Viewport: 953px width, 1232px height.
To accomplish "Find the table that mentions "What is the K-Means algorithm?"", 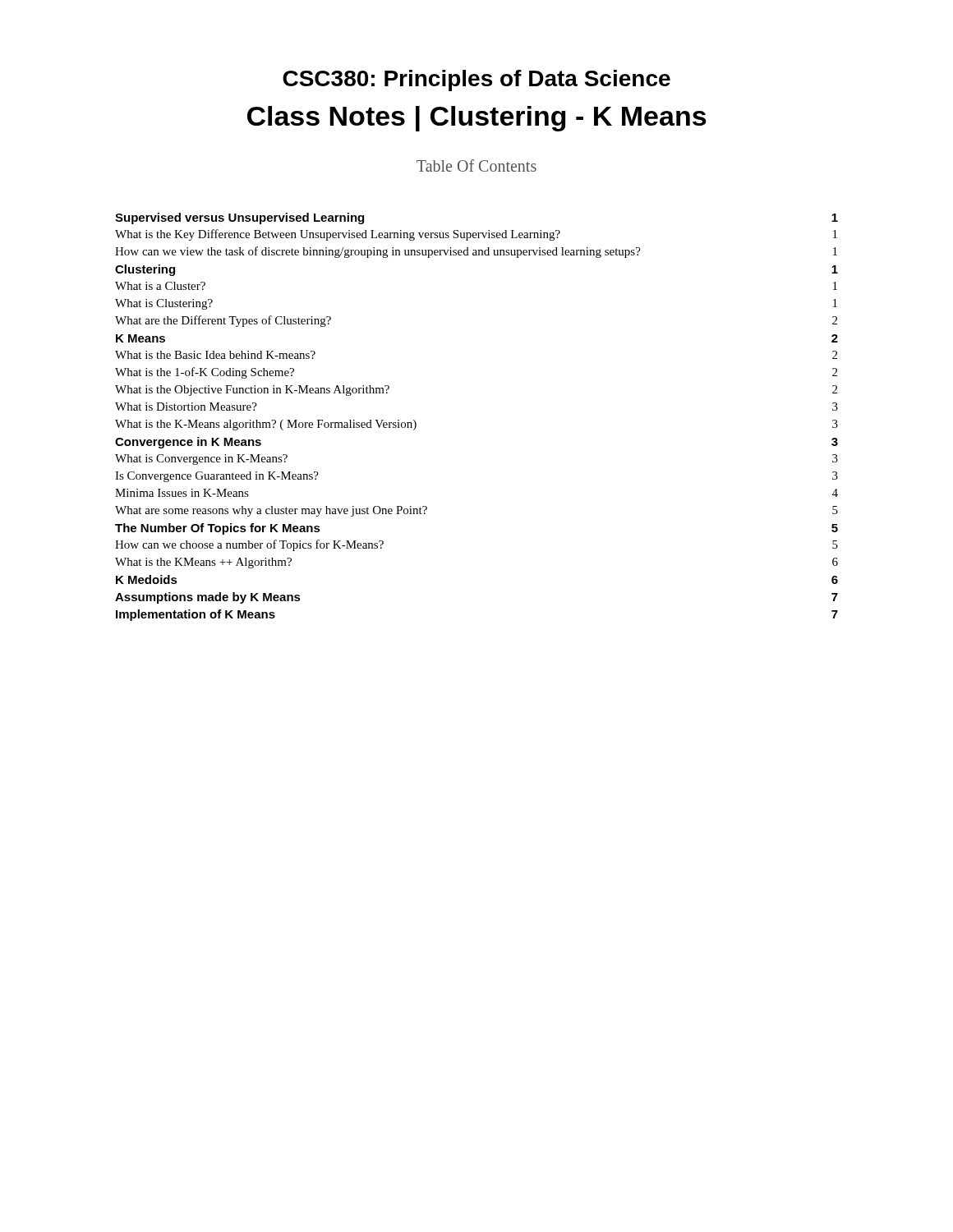I will pos(476,416).
